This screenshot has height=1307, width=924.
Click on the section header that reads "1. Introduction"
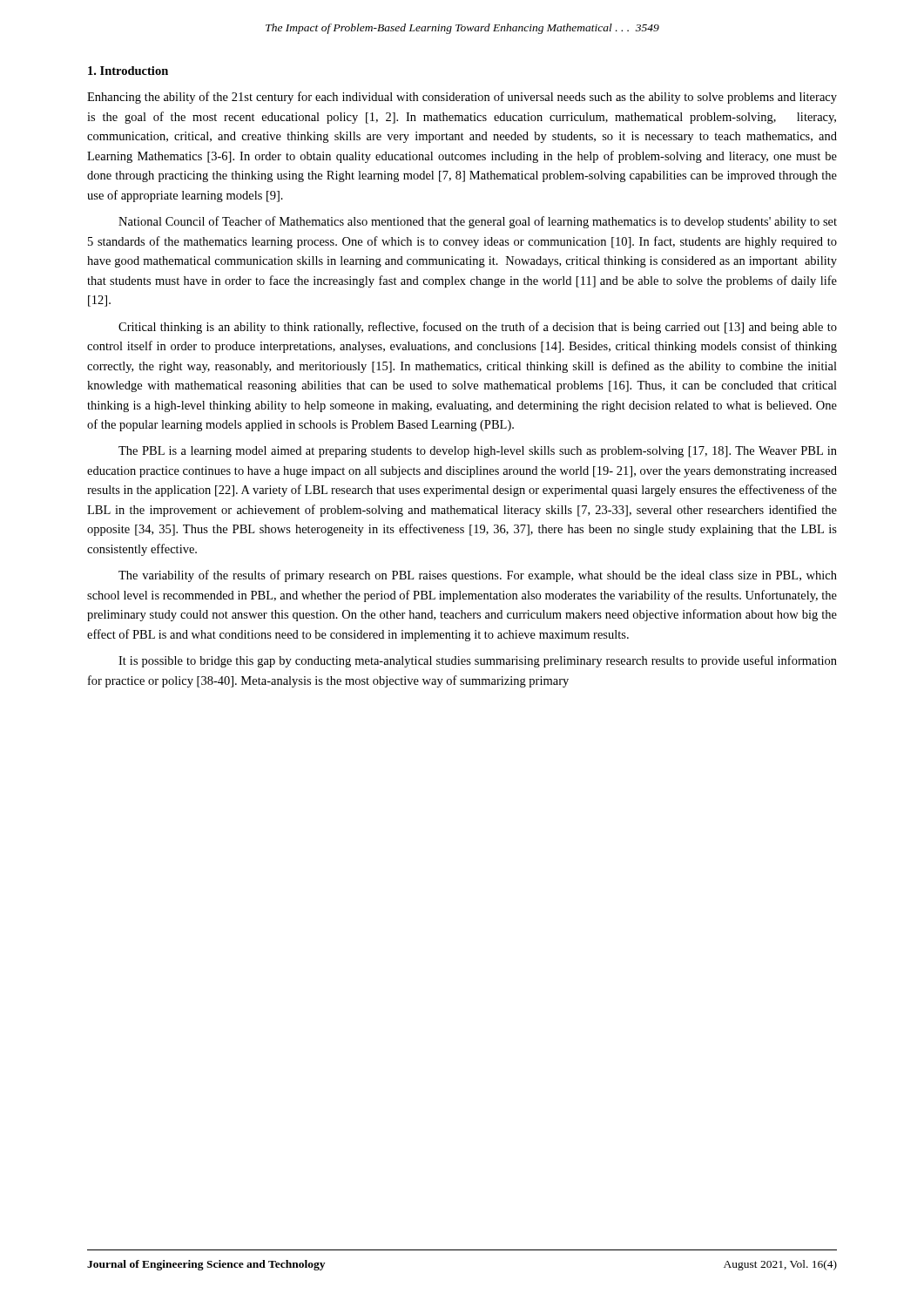128,71
